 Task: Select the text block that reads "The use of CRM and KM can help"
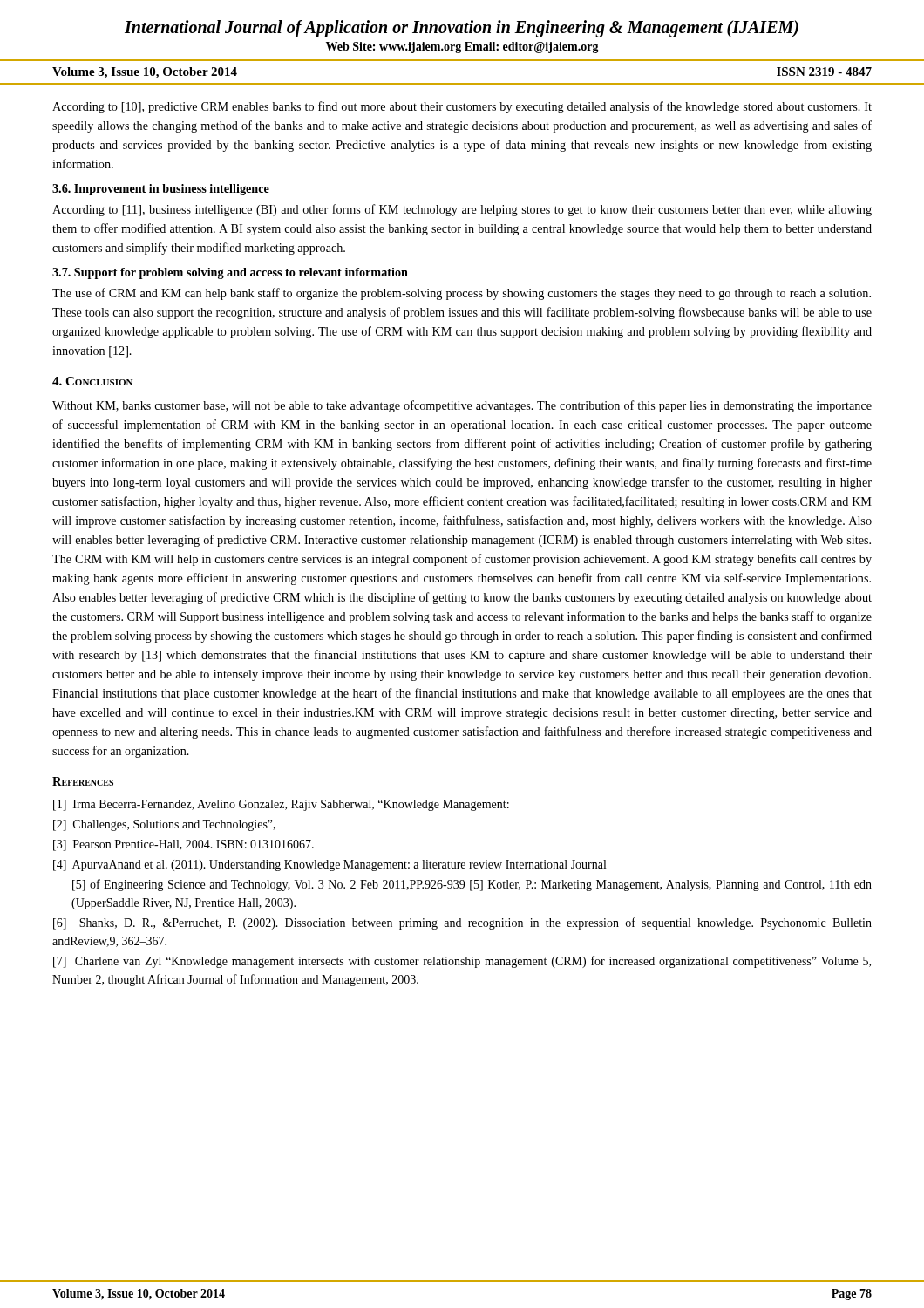(x=462, y=322)
